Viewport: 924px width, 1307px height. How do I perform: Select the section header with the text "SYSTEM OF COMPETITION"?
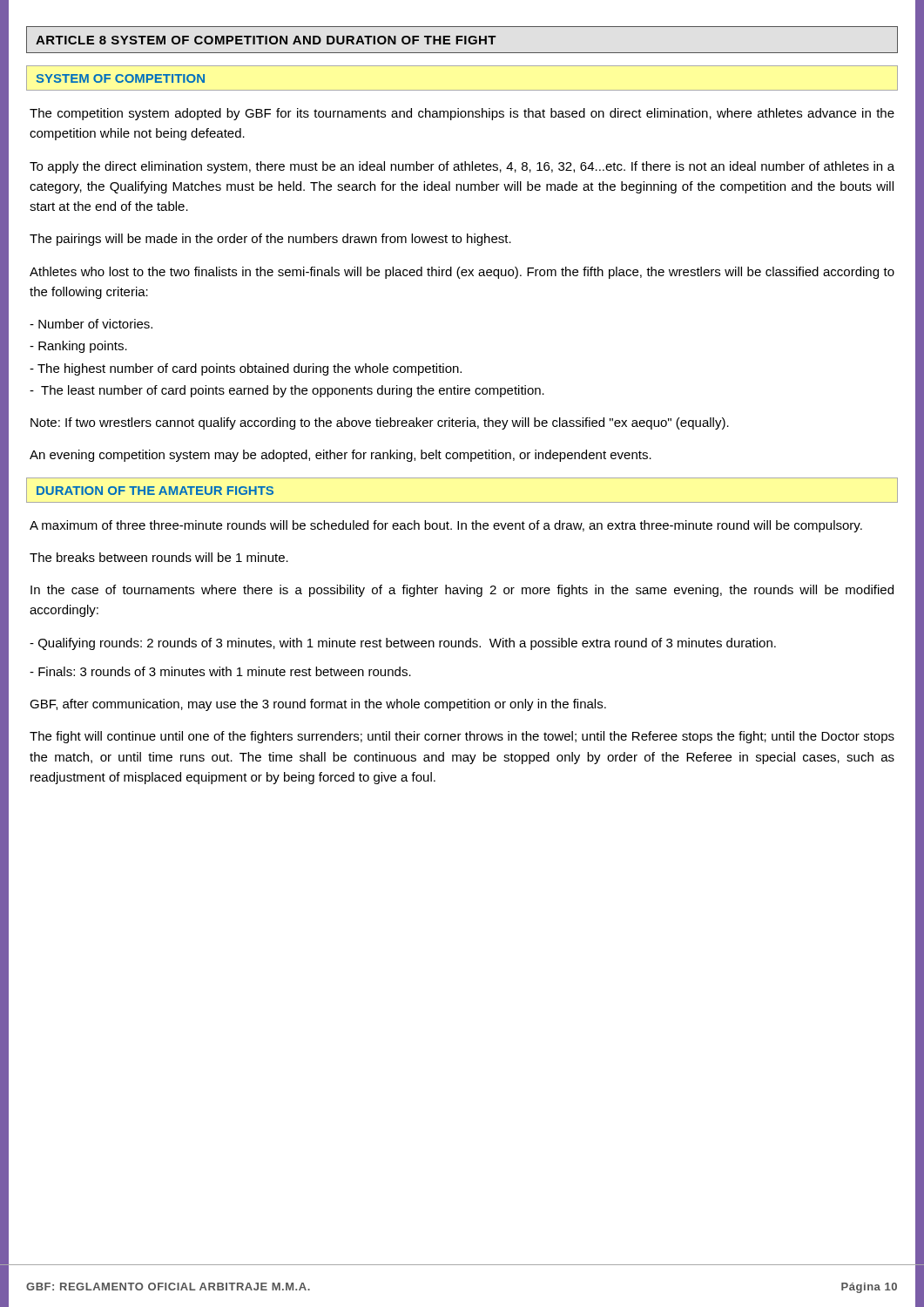coord(462,78)
